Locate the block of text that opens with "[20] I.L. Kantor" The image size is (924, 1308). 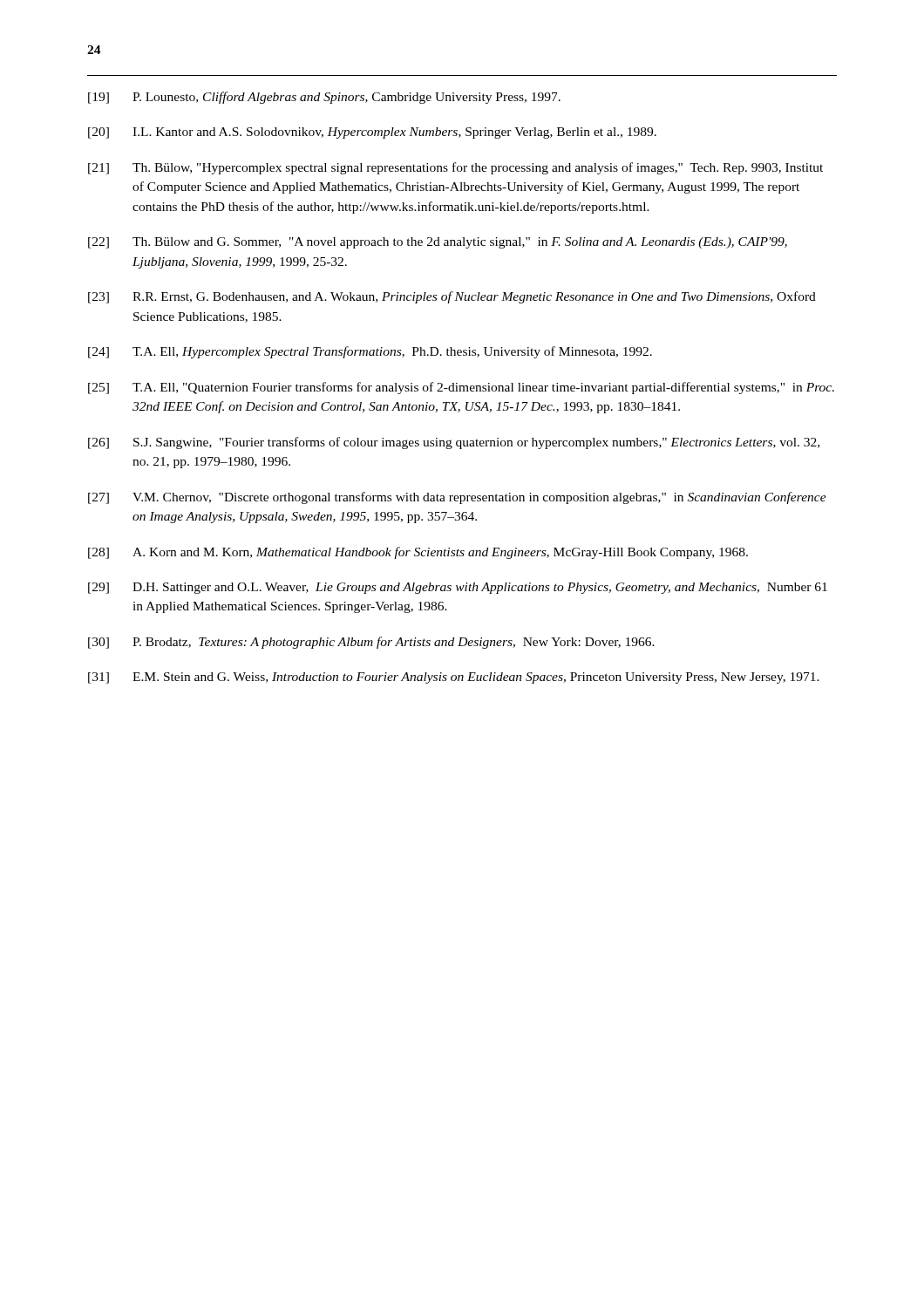(x=462, y=132)
